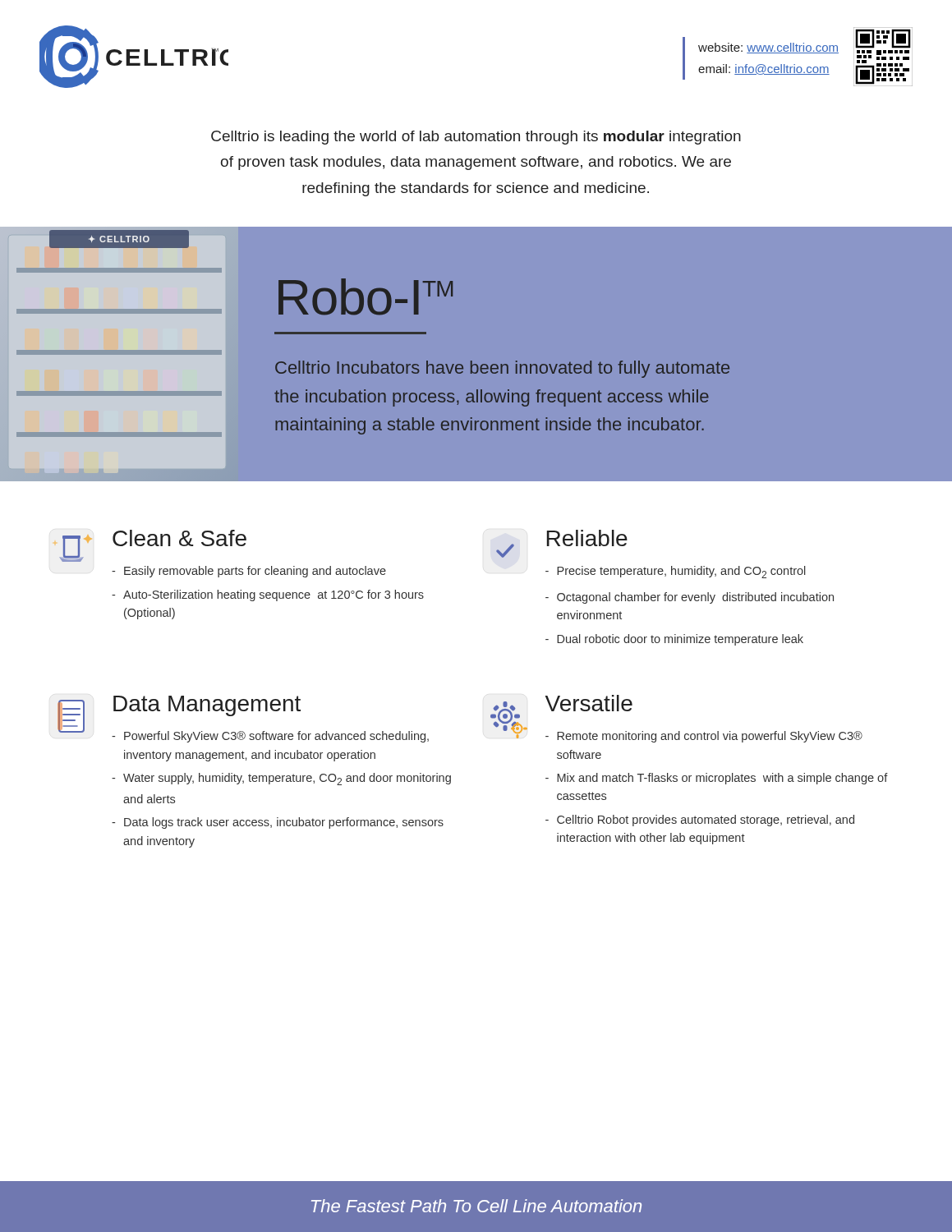Viewport: 952px width, 1232px height.
Task: Locate the region starting "-Easily removable parts for cleaning"
Action: click(249, 571)
